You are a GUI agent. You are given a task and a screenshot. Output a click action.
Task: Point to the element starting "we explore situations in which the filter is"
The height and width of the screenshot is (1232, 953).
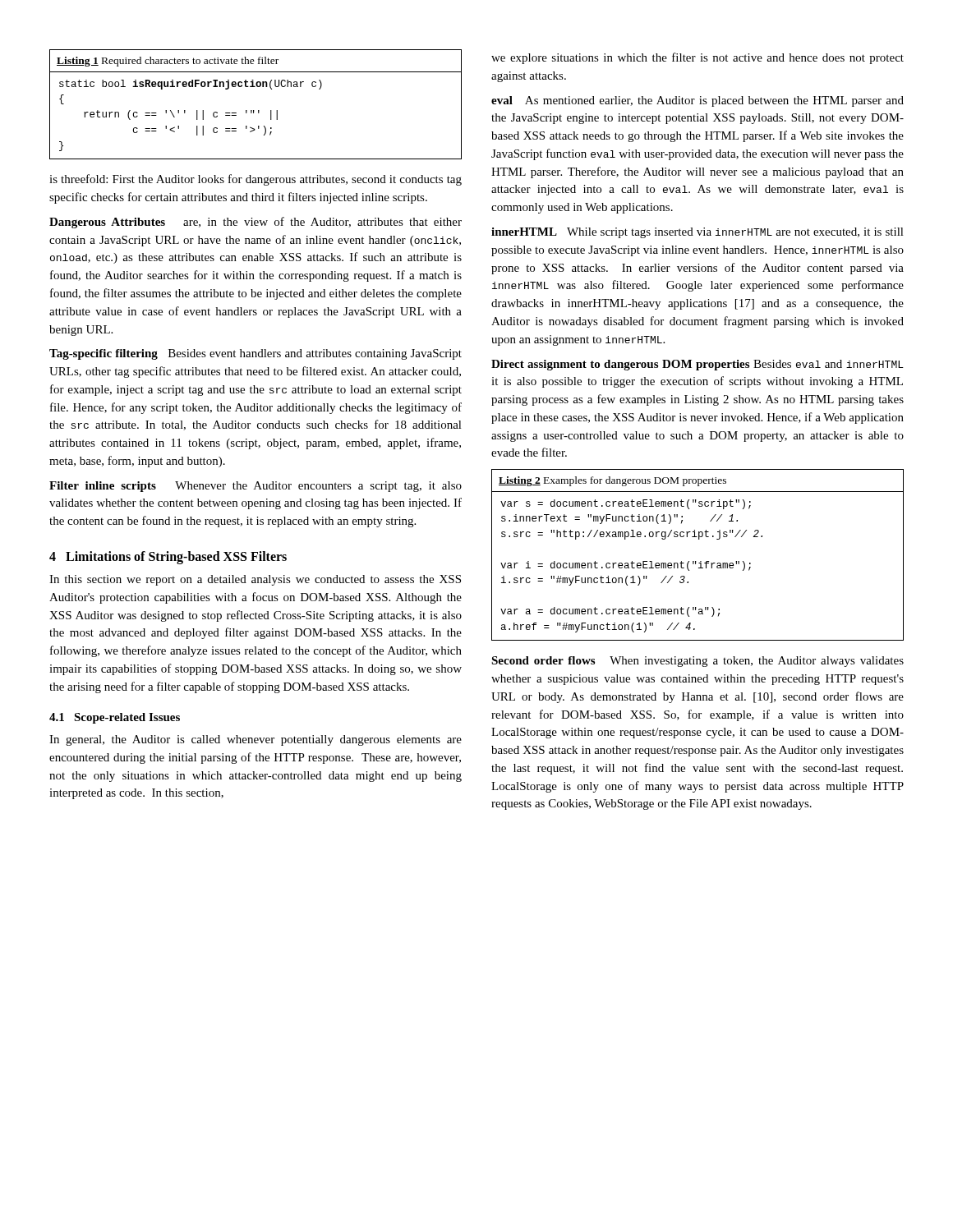click(x=698, y=67)
